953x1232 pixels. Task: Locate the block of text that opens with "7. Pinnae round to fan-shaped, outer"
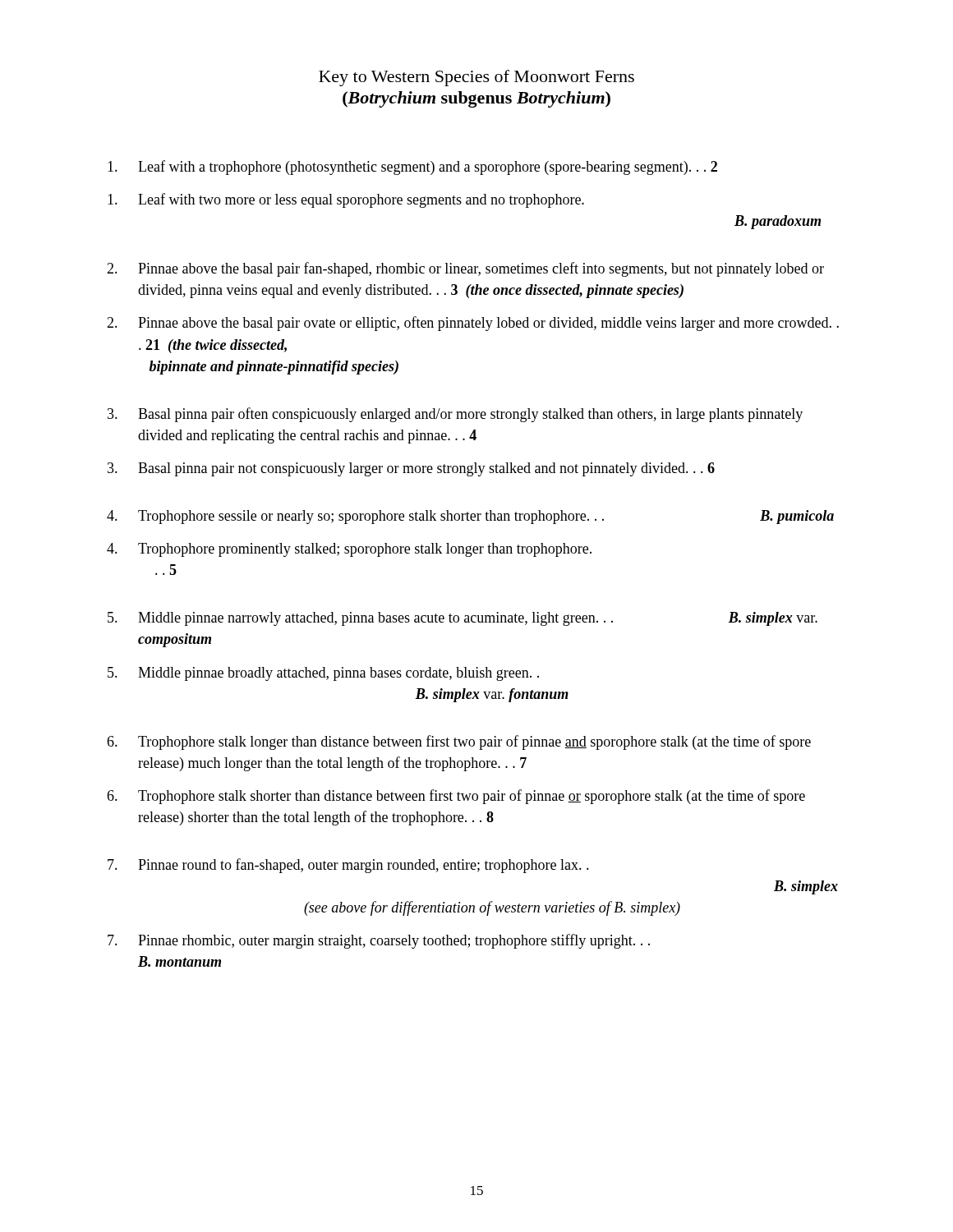348,866
